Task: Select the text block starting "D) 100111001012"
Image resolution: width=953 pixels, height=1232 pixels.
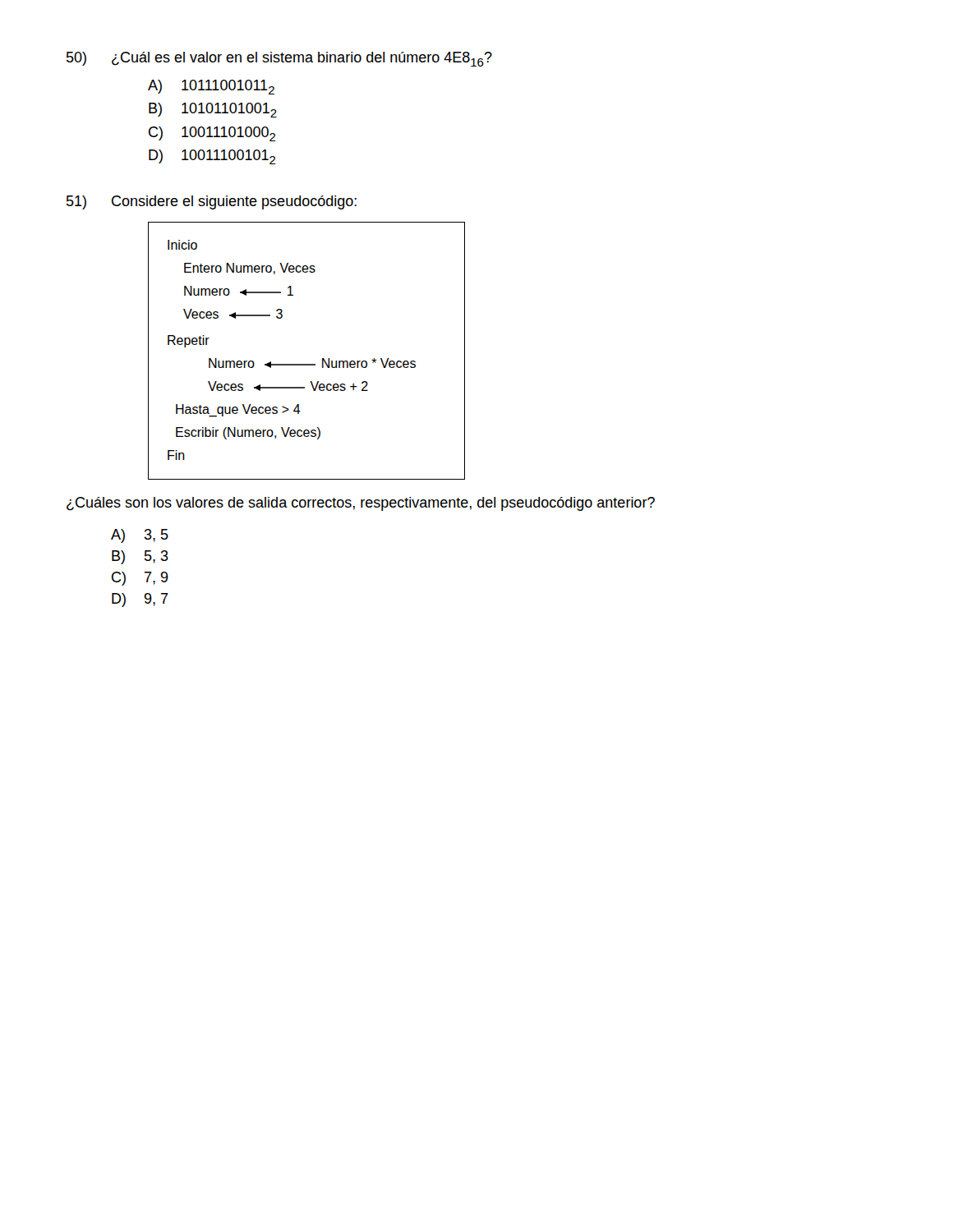Action: point(212,157)
